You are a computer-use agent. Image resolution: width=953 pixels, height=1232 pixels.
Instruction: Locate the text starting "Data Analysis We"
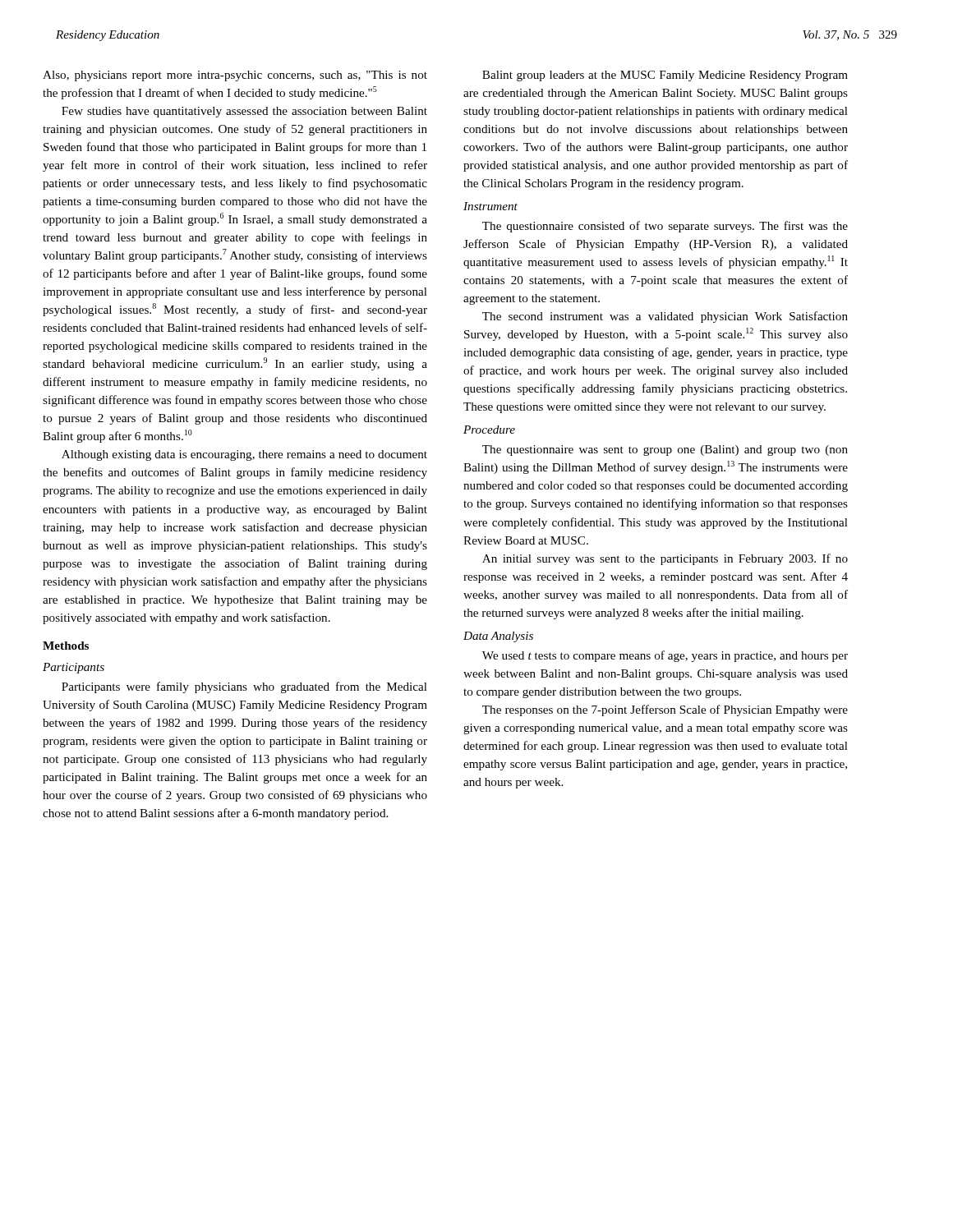click(x=656, y=709)
